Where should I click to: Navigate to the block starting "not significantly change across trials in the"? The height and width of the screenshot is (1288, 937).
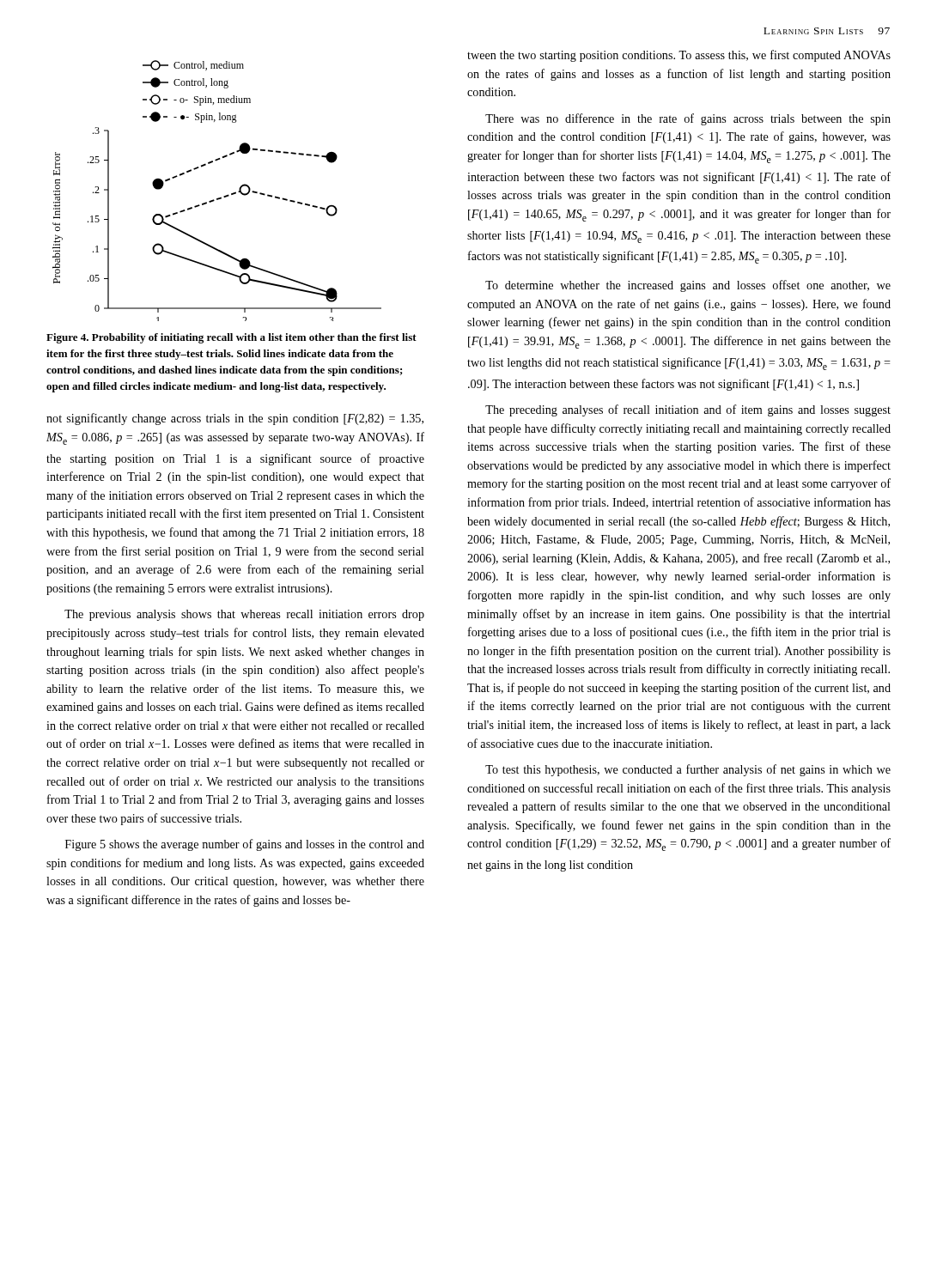(x=235, y=660)
